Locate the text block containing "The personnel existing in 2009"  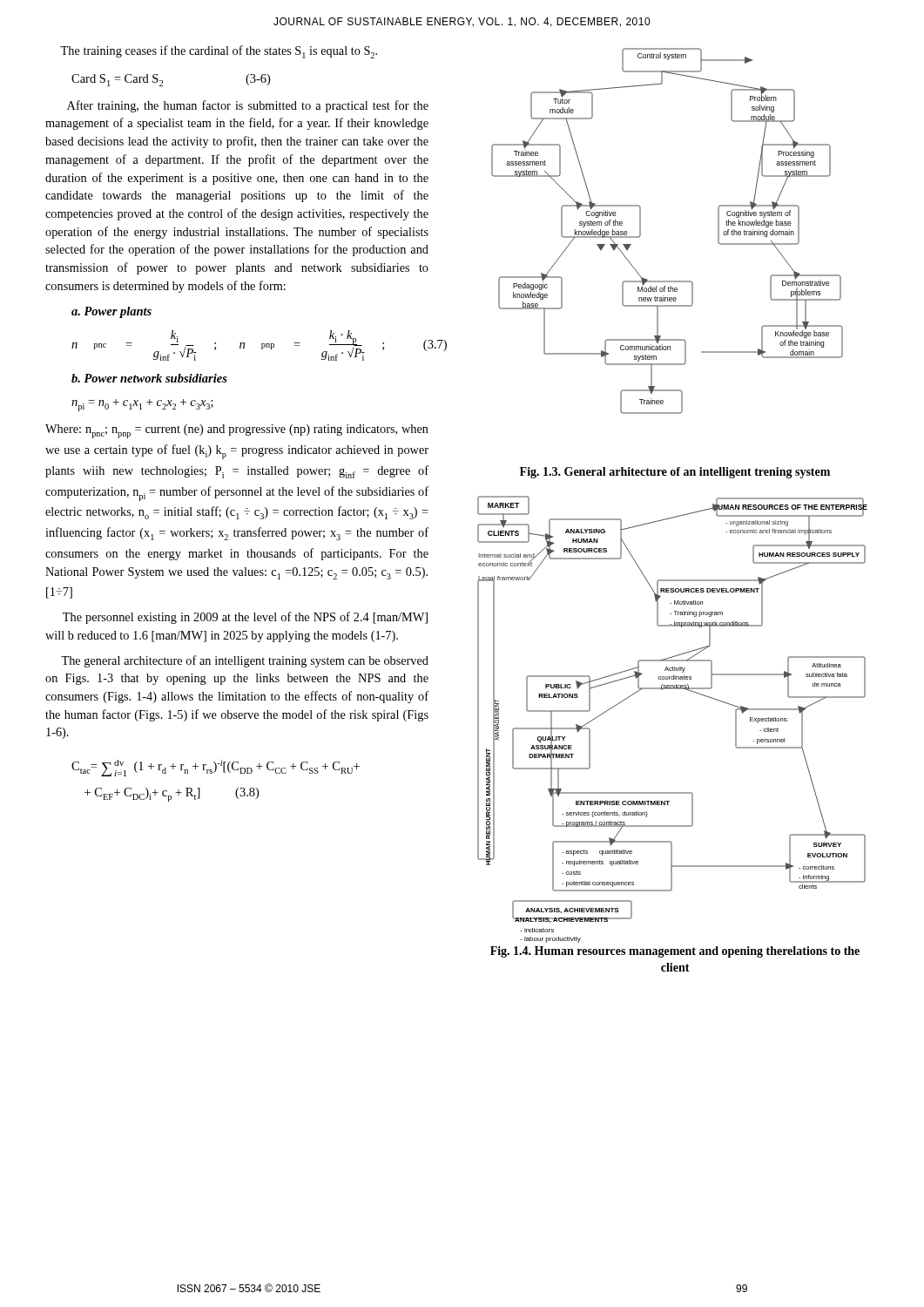pos(237,626)
